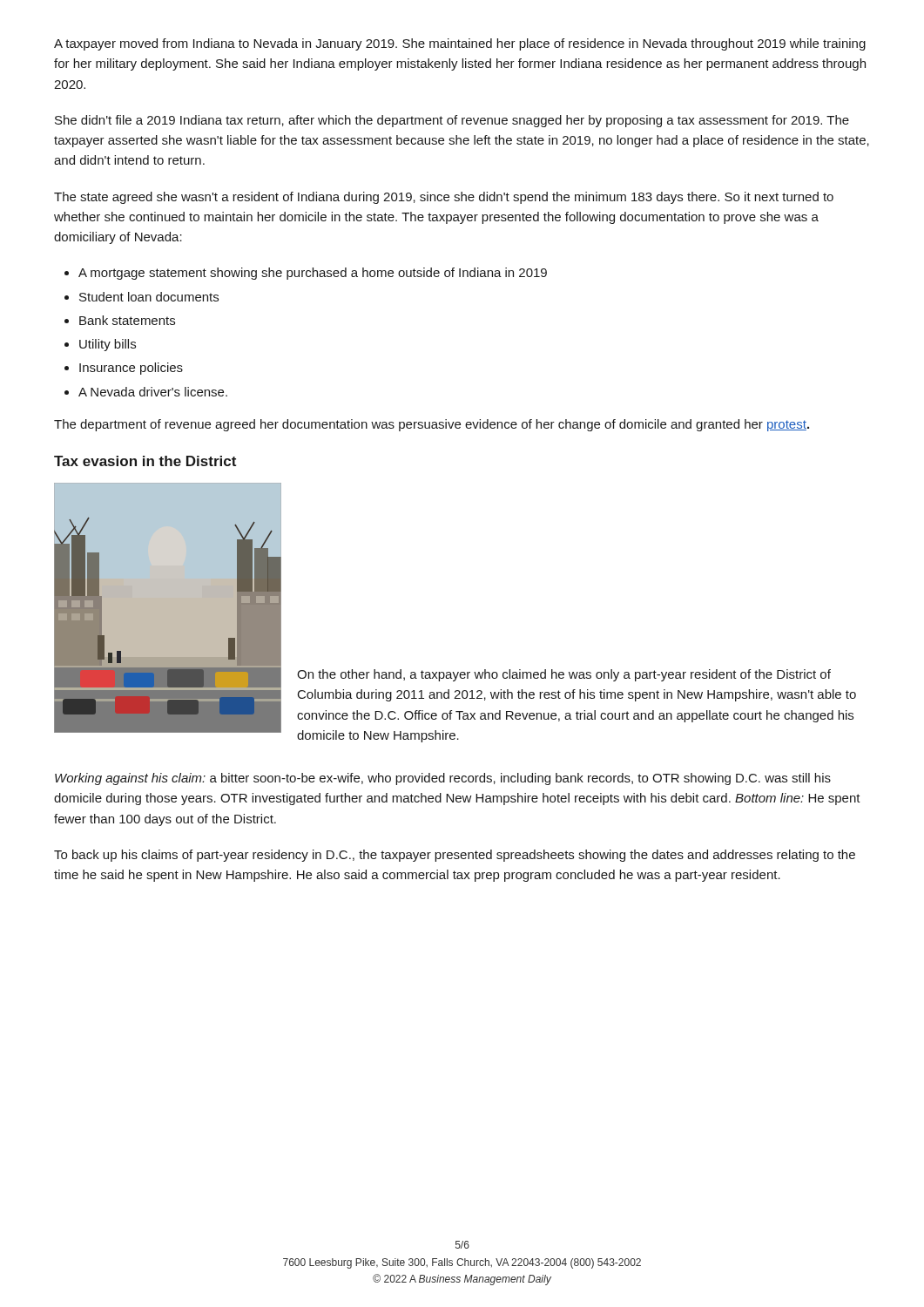The image size is (924, 1307).
Task: Navigate to the block starting "On the other hand, a taxpayer who"
Action: [x=564, y=675]
